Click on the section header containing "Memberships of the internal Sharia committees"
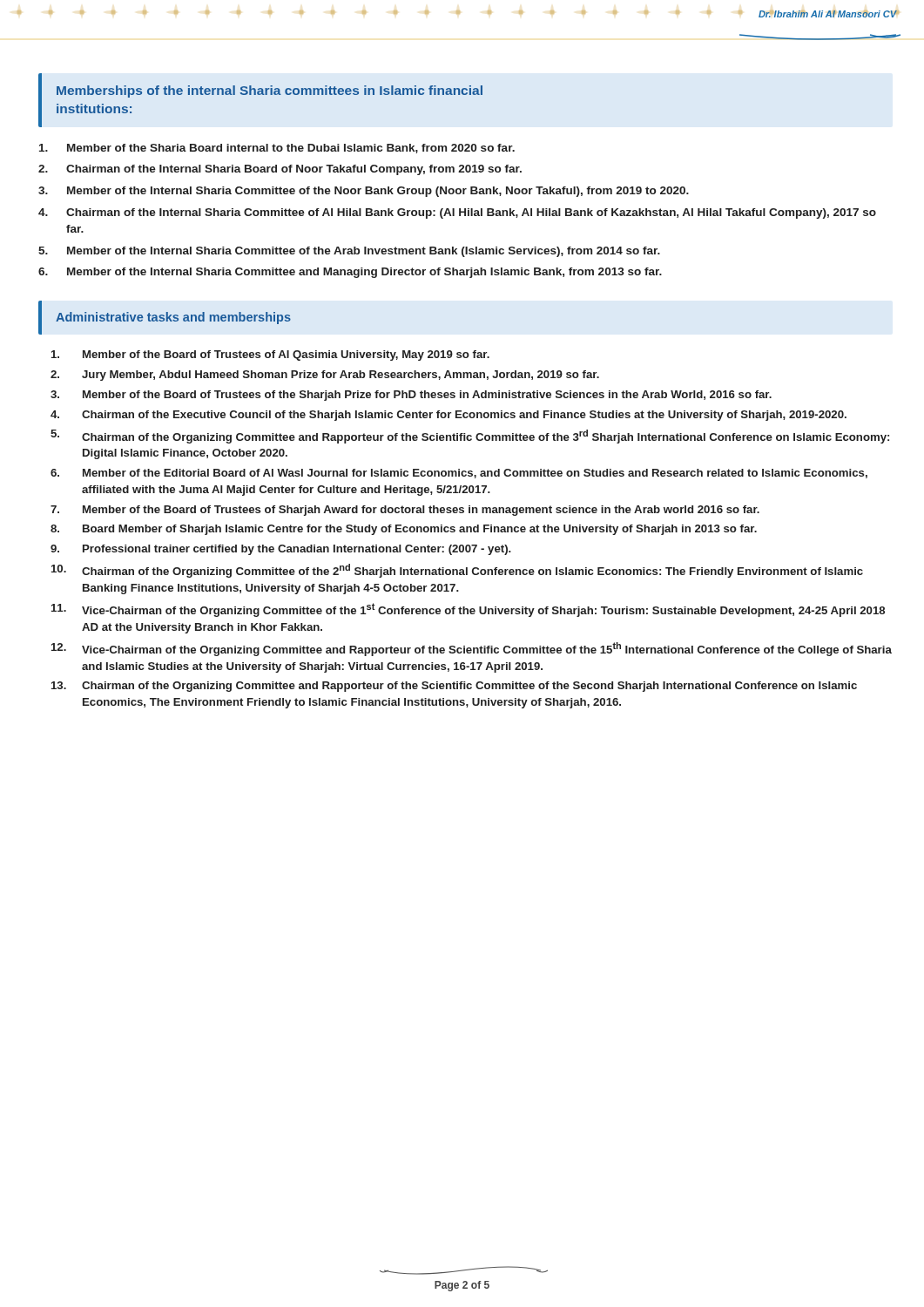 pos(468,100)
